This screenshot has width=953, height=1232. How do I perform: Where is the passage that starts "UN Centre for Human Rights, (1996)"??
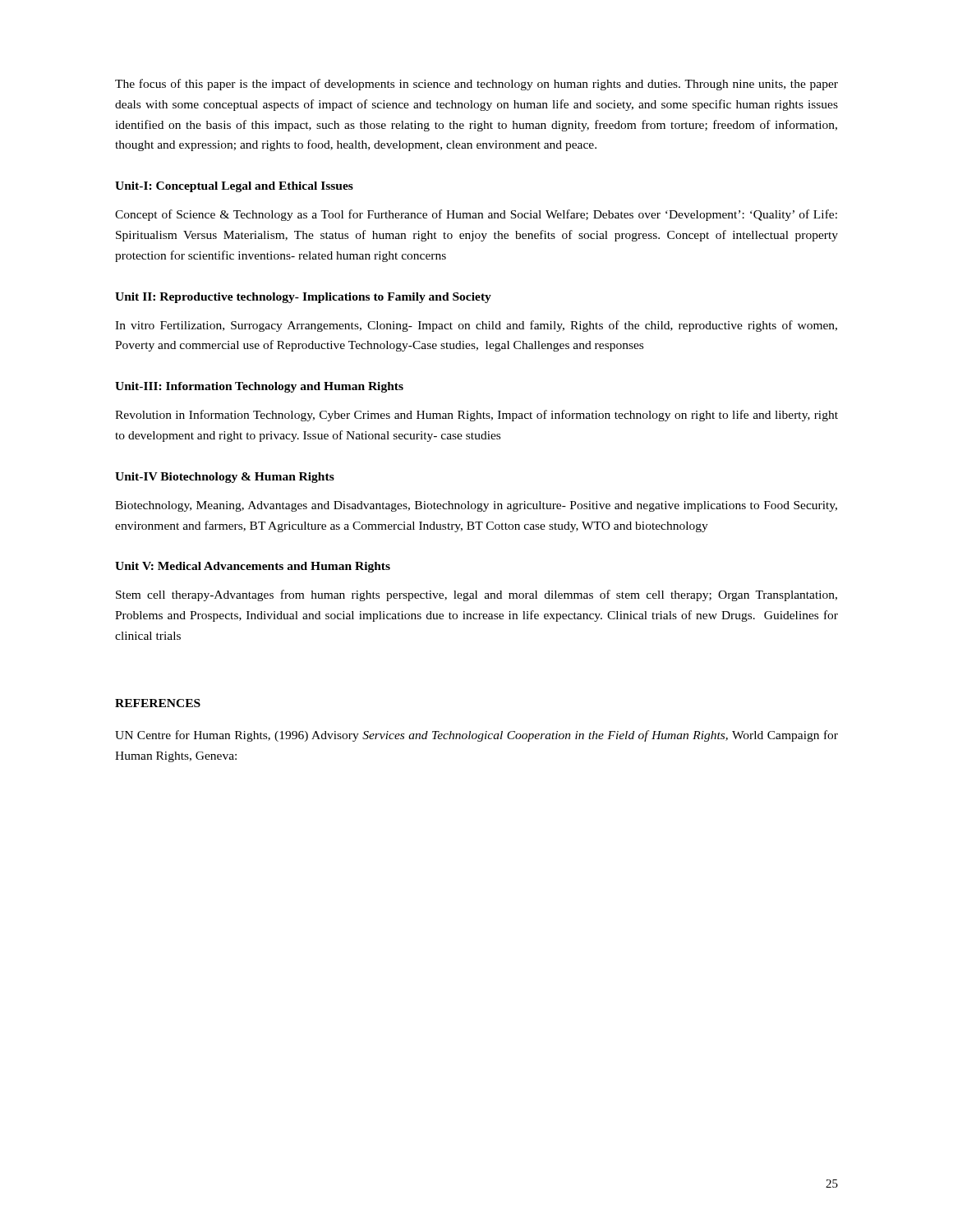pyautogui.click(x=476, y=745)
